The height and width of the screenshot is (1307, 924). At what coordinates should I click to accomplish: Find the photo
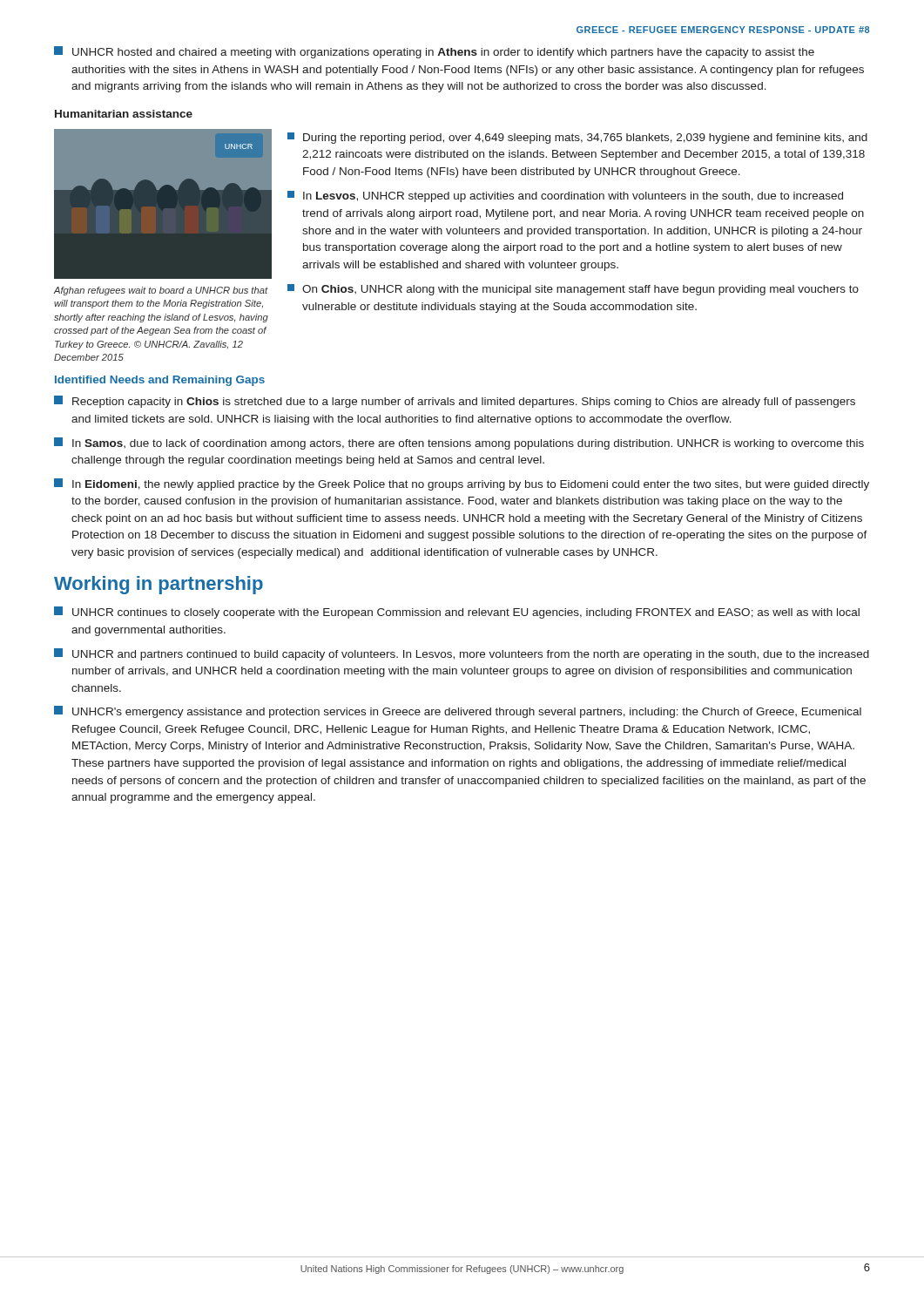(163, 204)
